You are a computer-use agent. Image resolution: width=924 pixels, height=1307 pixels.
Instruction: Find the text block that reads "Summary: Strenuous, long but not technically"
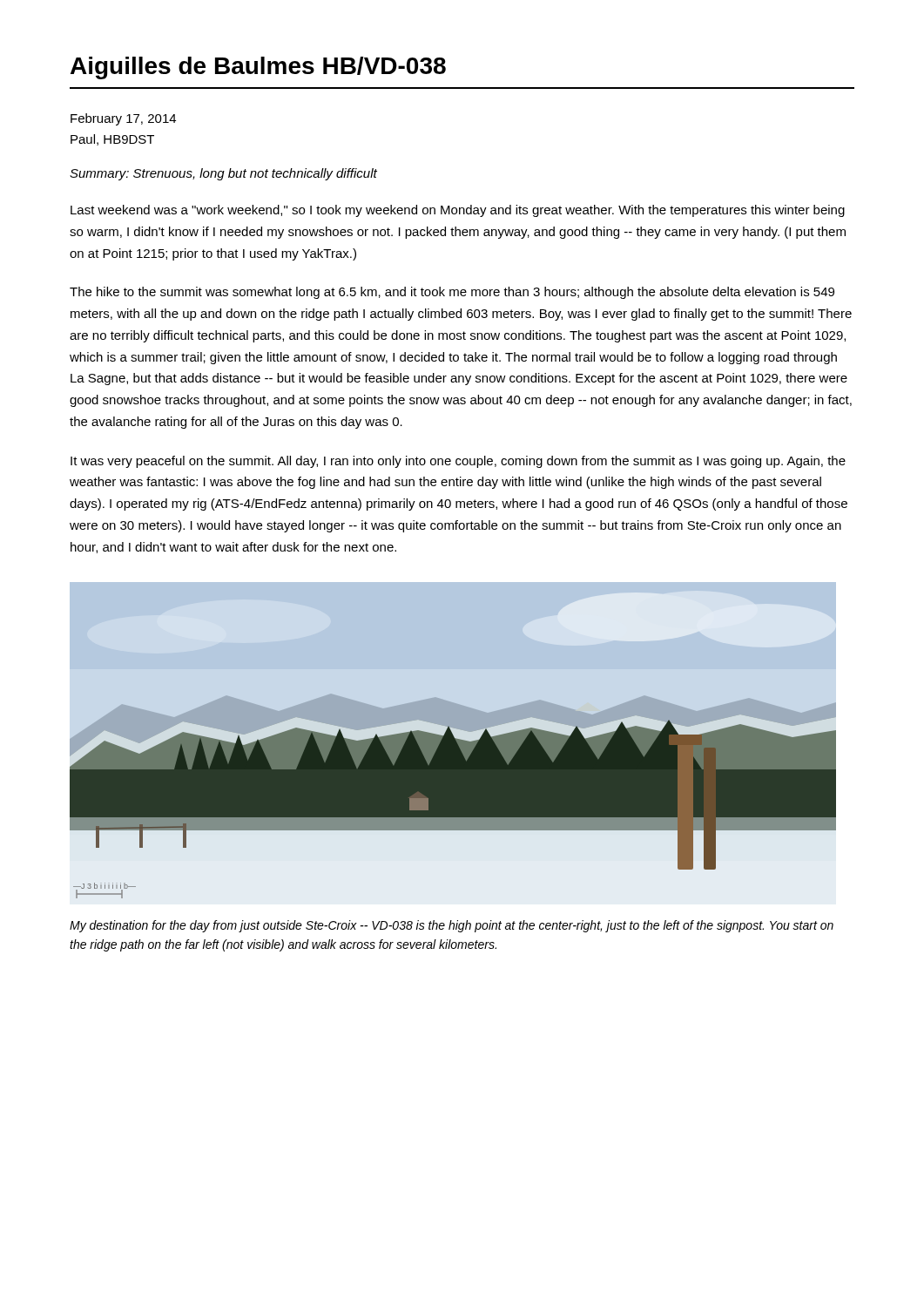[223, 173]
